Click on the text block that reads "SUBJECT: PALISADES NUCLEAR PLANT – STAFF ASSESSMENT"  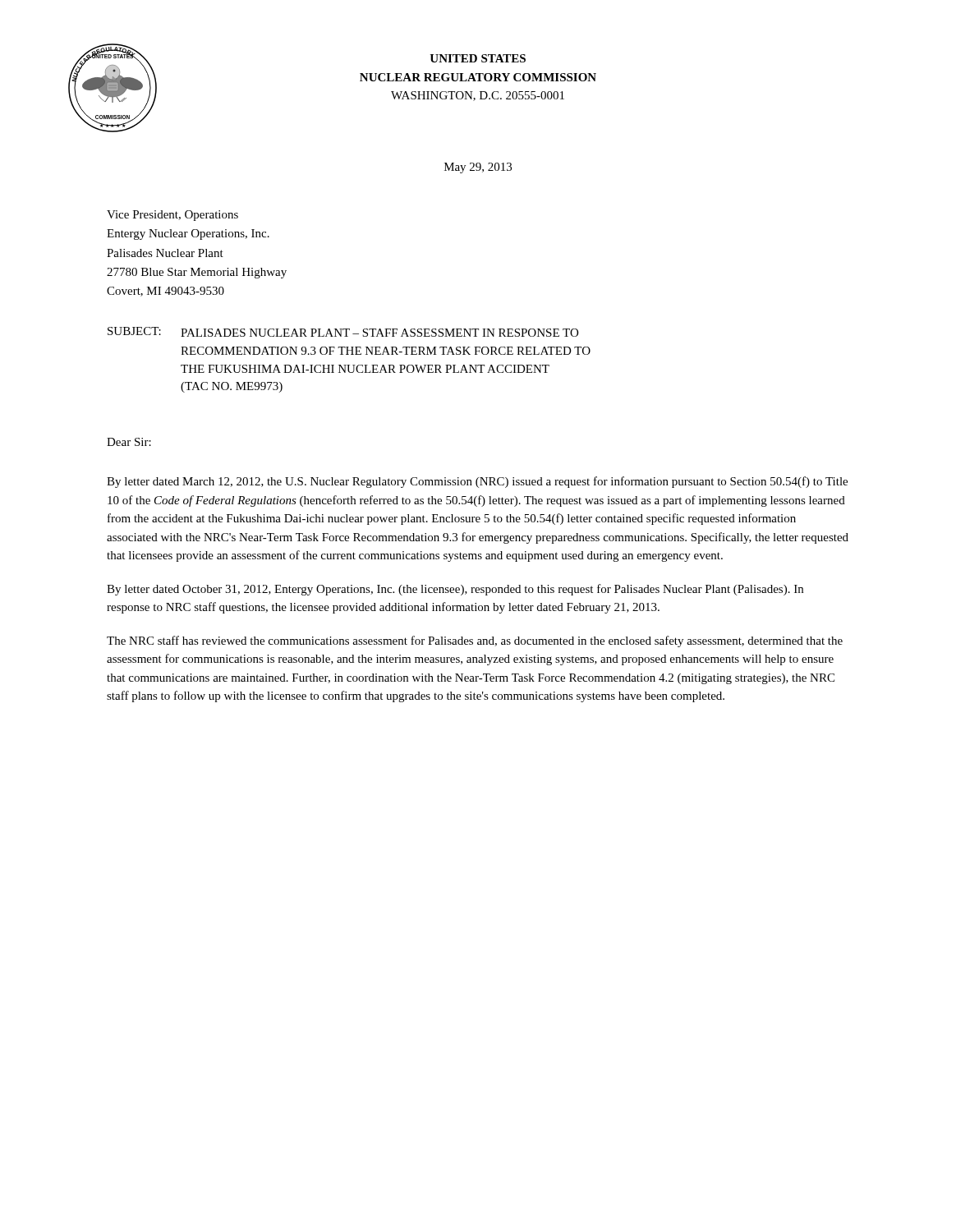click(x=349, y=360)
